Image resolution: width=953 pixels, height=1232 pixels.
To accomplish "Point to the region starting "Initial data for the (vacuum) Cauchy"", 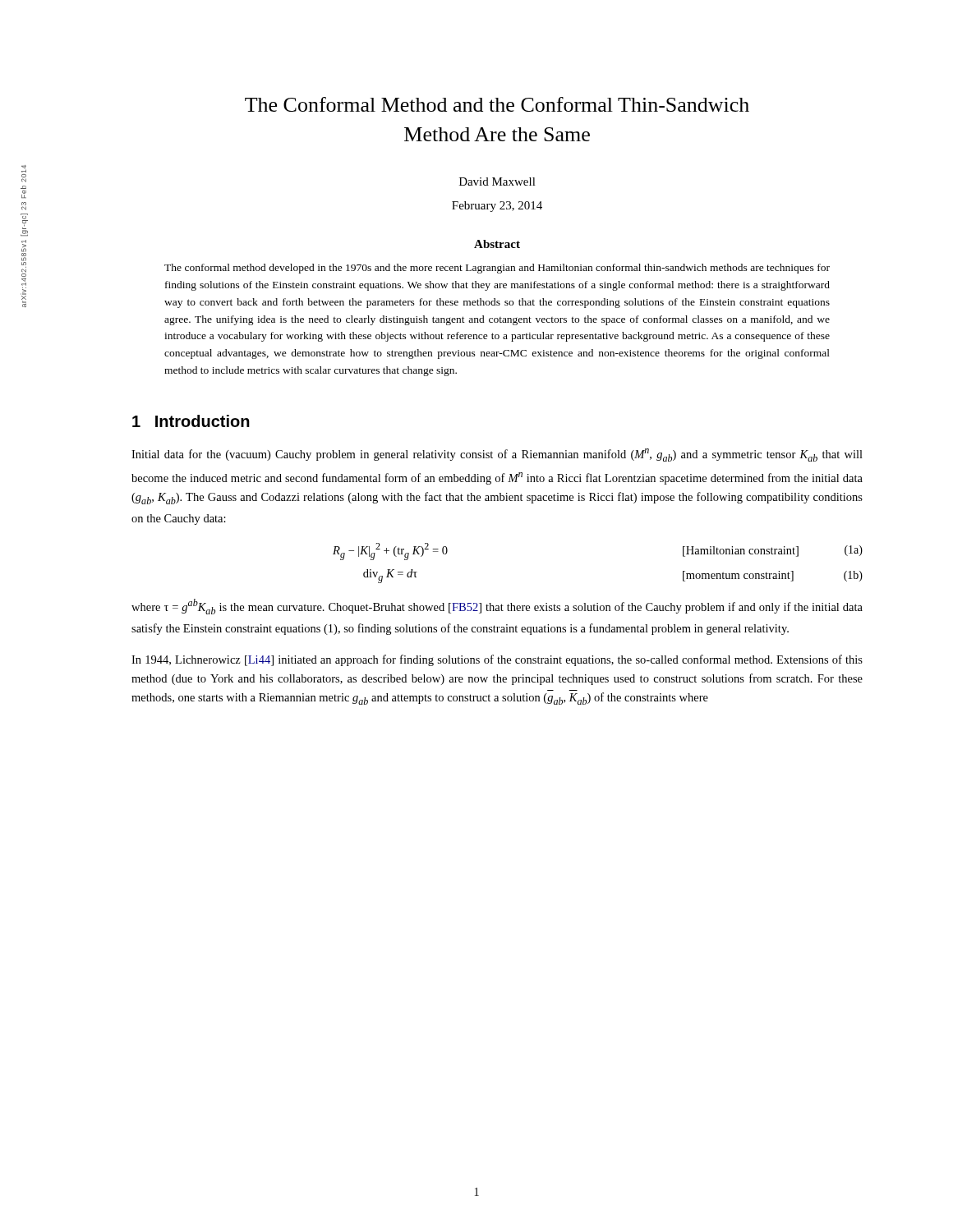I will tap(497, 485).
